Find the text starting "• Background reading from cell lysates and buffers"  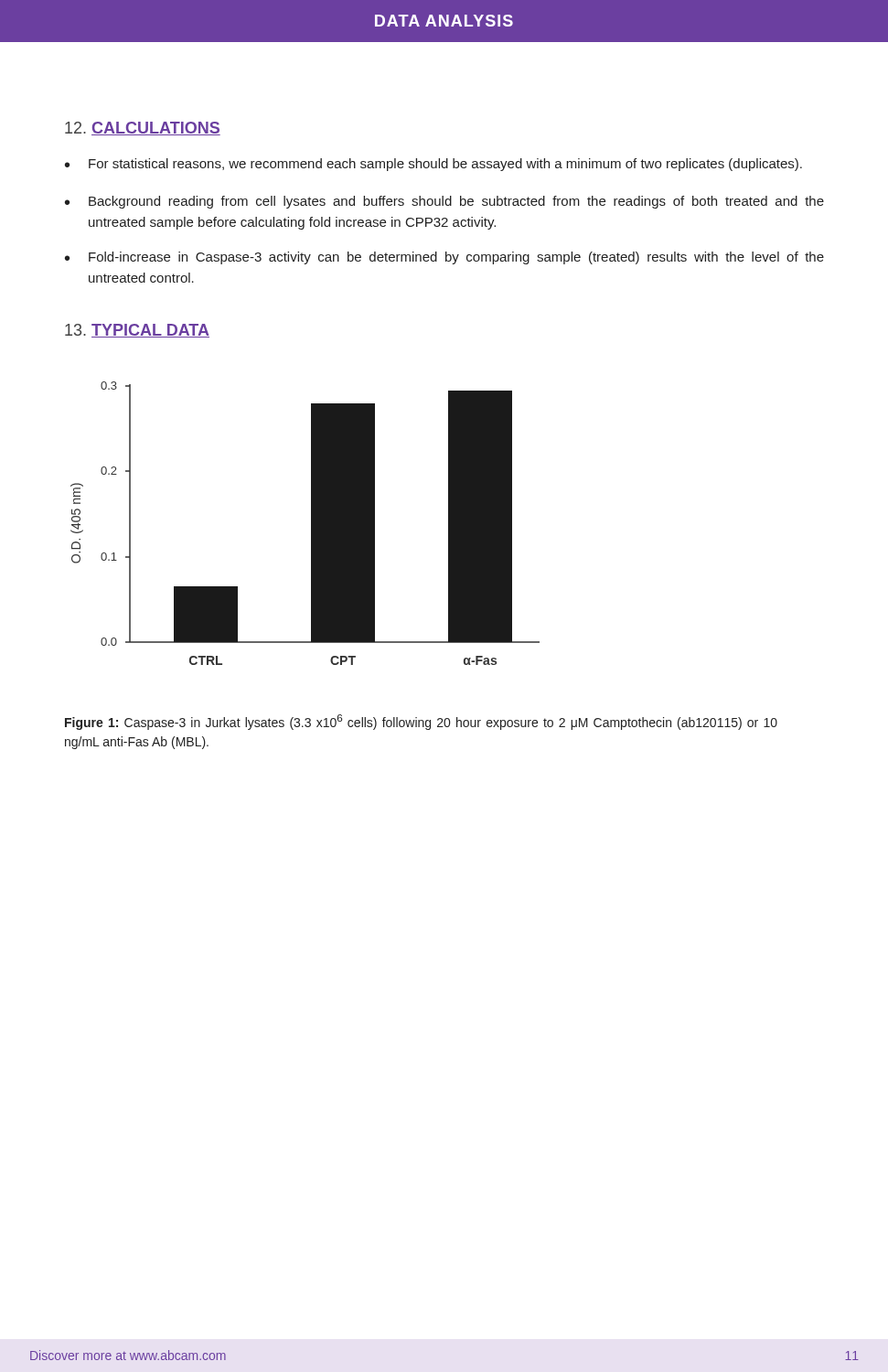tap(444, 212)
